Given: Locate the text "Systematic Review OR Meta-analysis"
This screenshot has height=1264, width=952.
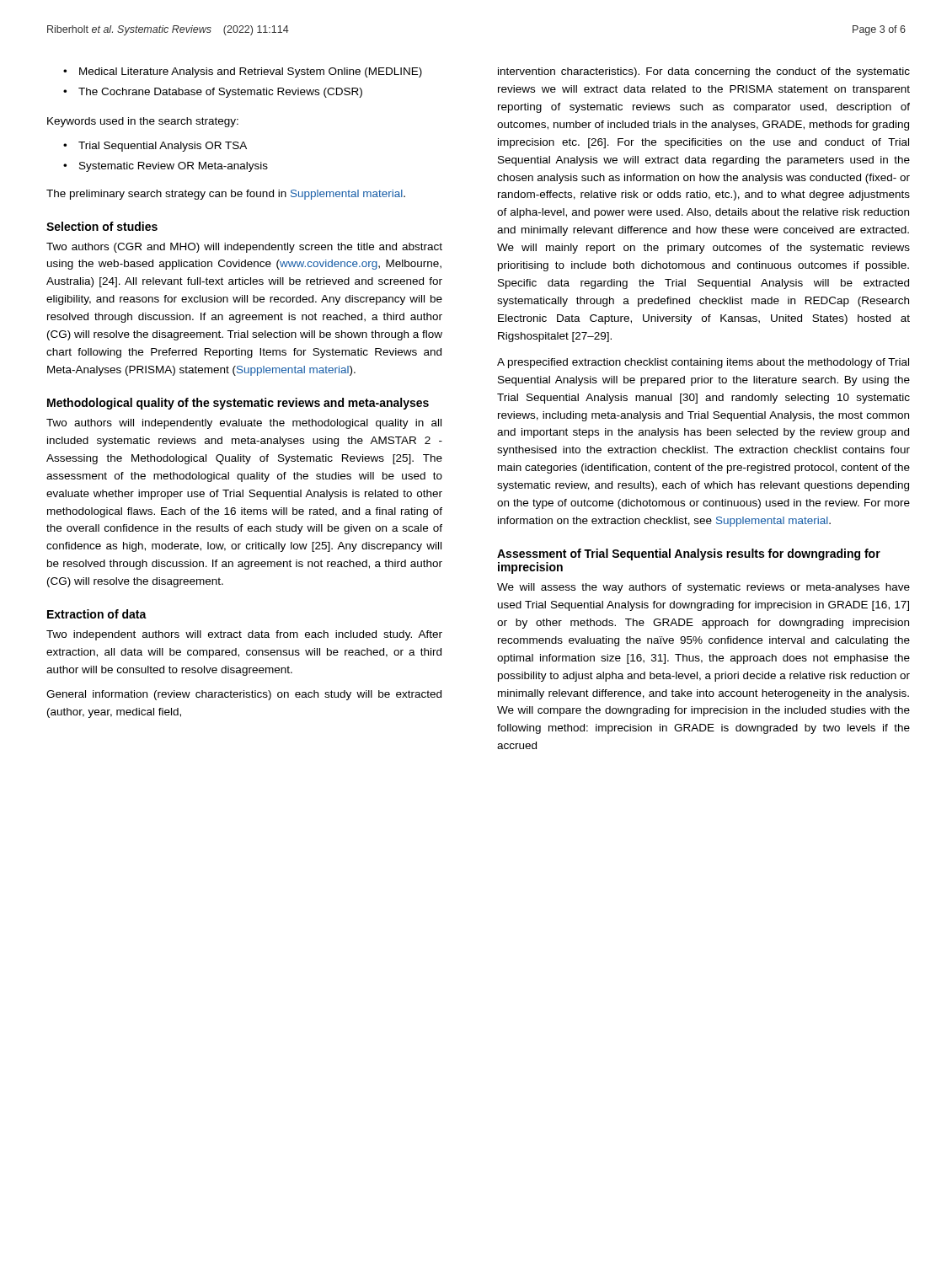Looking at the screenshot, I should point(173,165).
